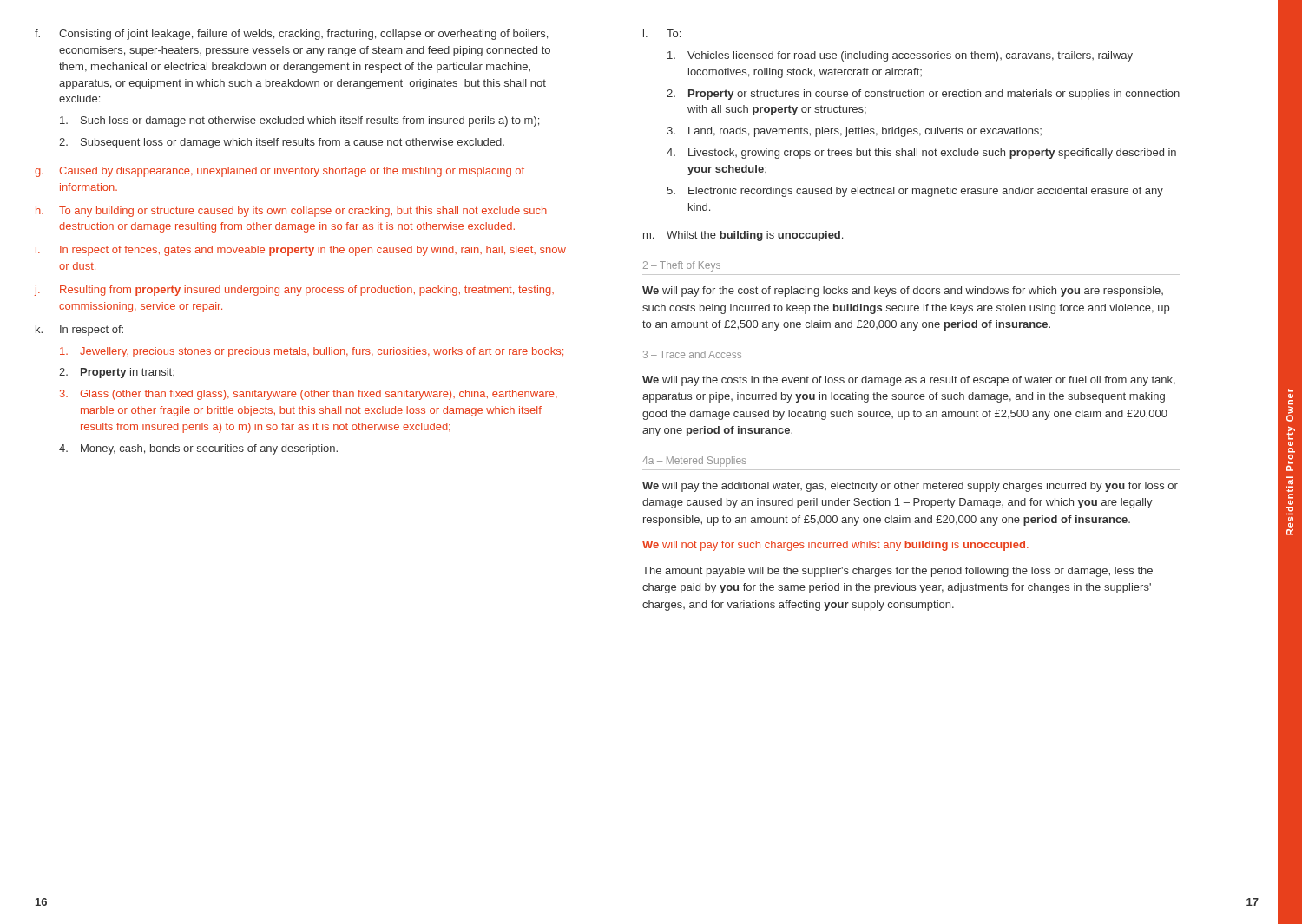Point to "4a – Metered Supplies"
The width and height of the screenshot is (1302, 924).
click(694, 461)
